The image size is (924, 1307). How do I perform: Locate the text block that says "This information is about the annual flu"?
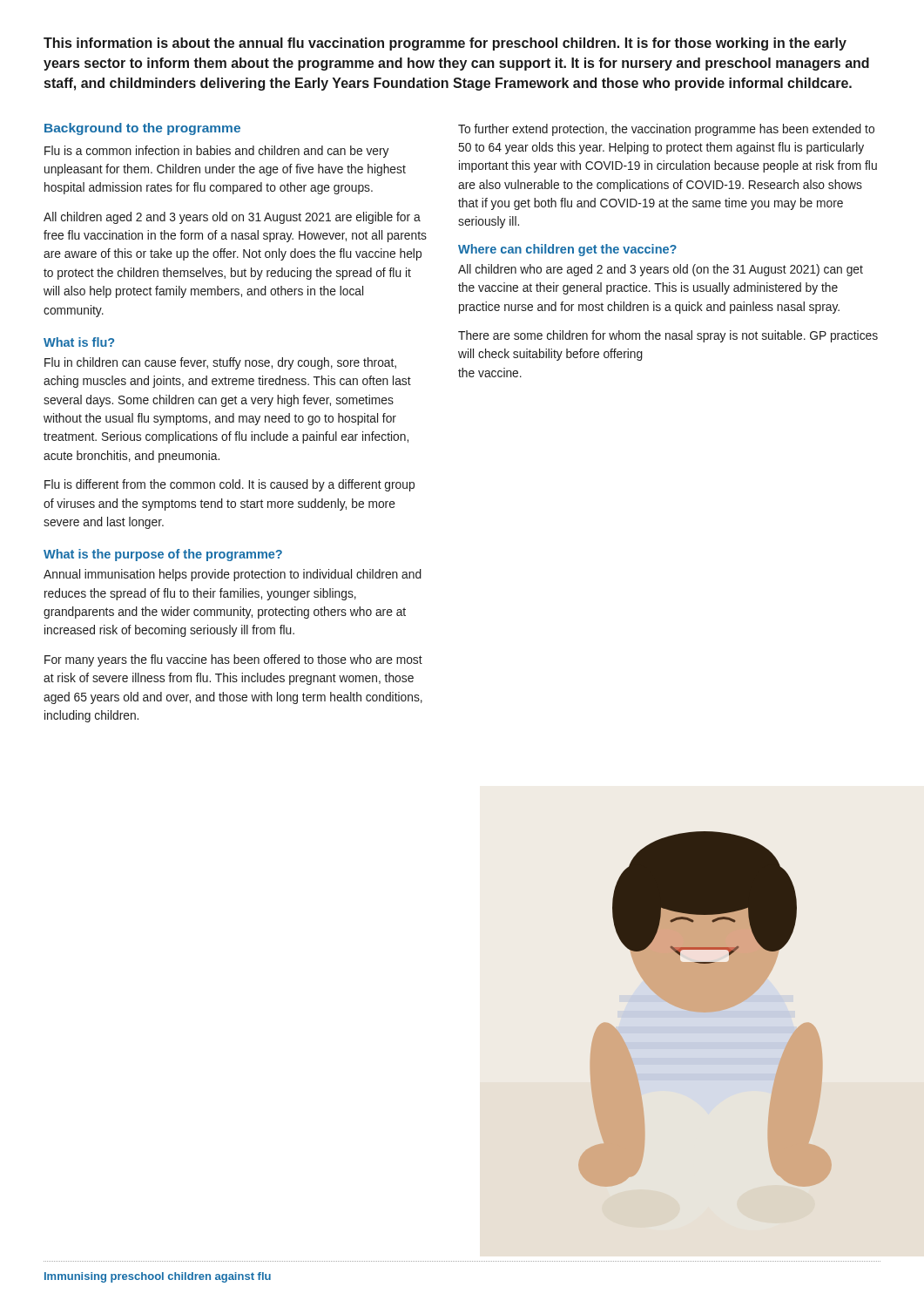(462, 63)
